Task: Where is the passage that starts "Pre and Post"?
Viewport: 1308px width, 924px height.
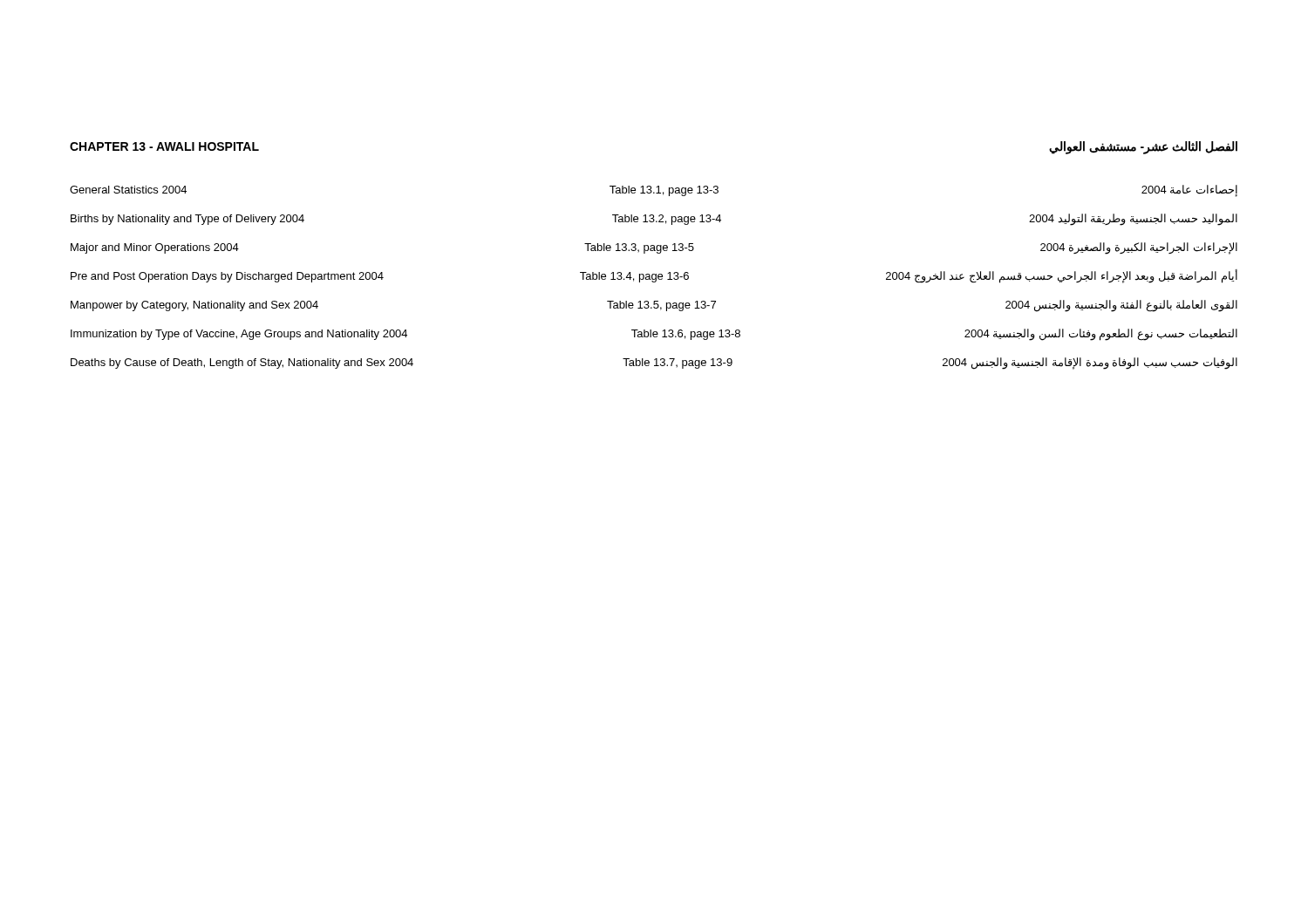Action: coord(227,276)
